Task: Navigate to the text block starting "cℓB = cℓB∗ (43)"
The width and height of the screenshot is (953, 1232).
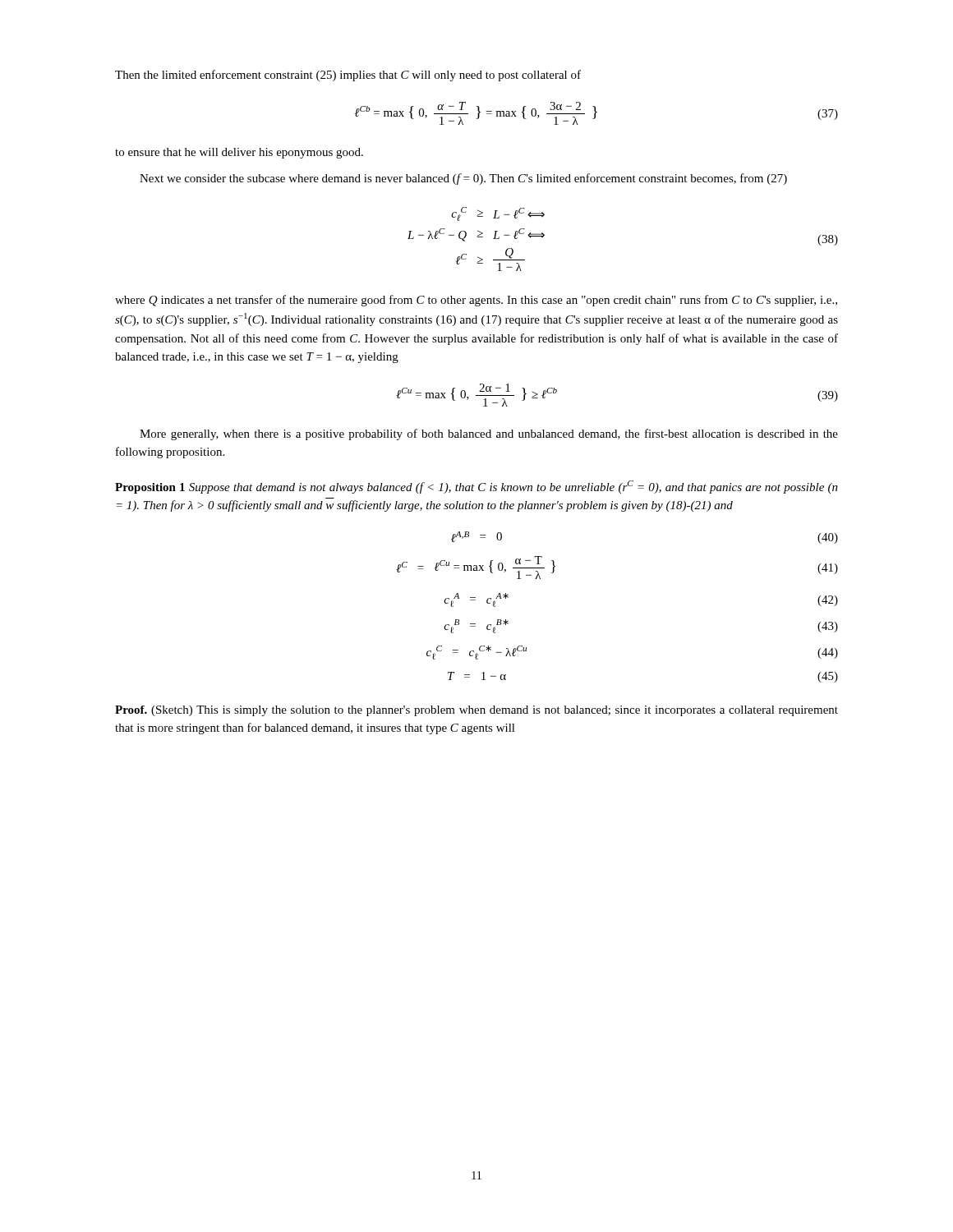Action: tap(488, 625)
